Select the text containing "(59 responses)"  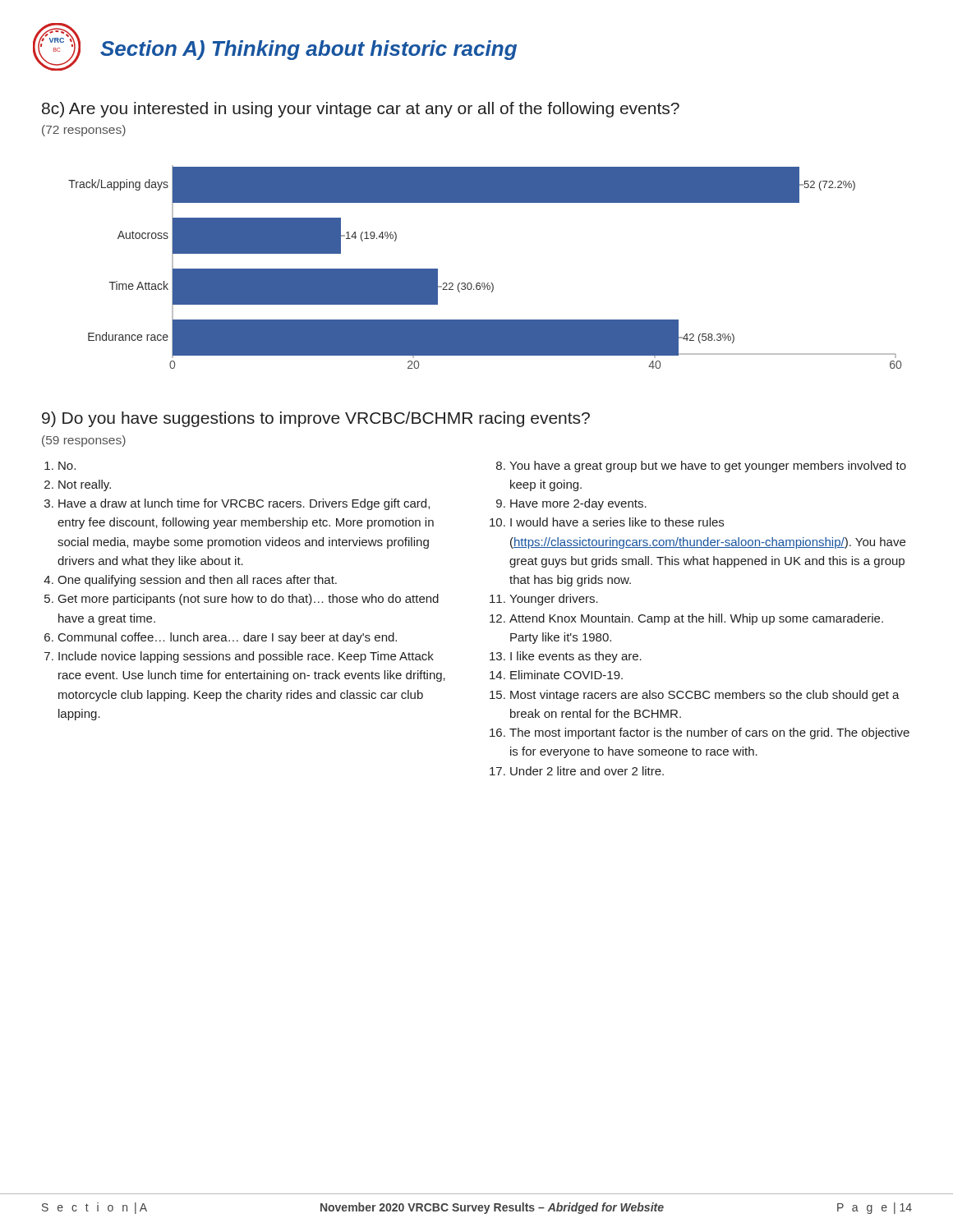point(84,440)
